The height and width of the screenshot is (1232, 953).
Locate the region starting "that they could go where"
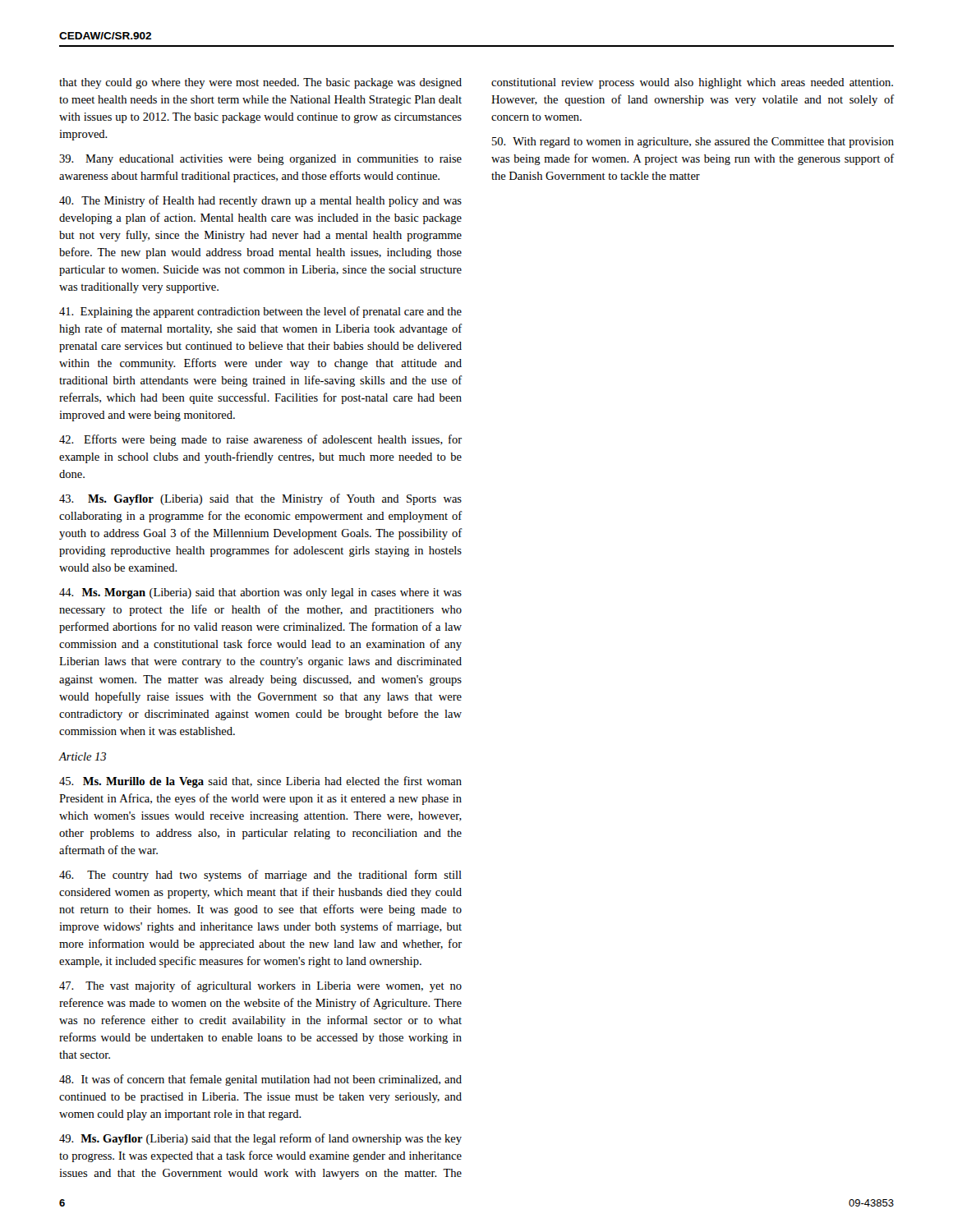(260, 108)
